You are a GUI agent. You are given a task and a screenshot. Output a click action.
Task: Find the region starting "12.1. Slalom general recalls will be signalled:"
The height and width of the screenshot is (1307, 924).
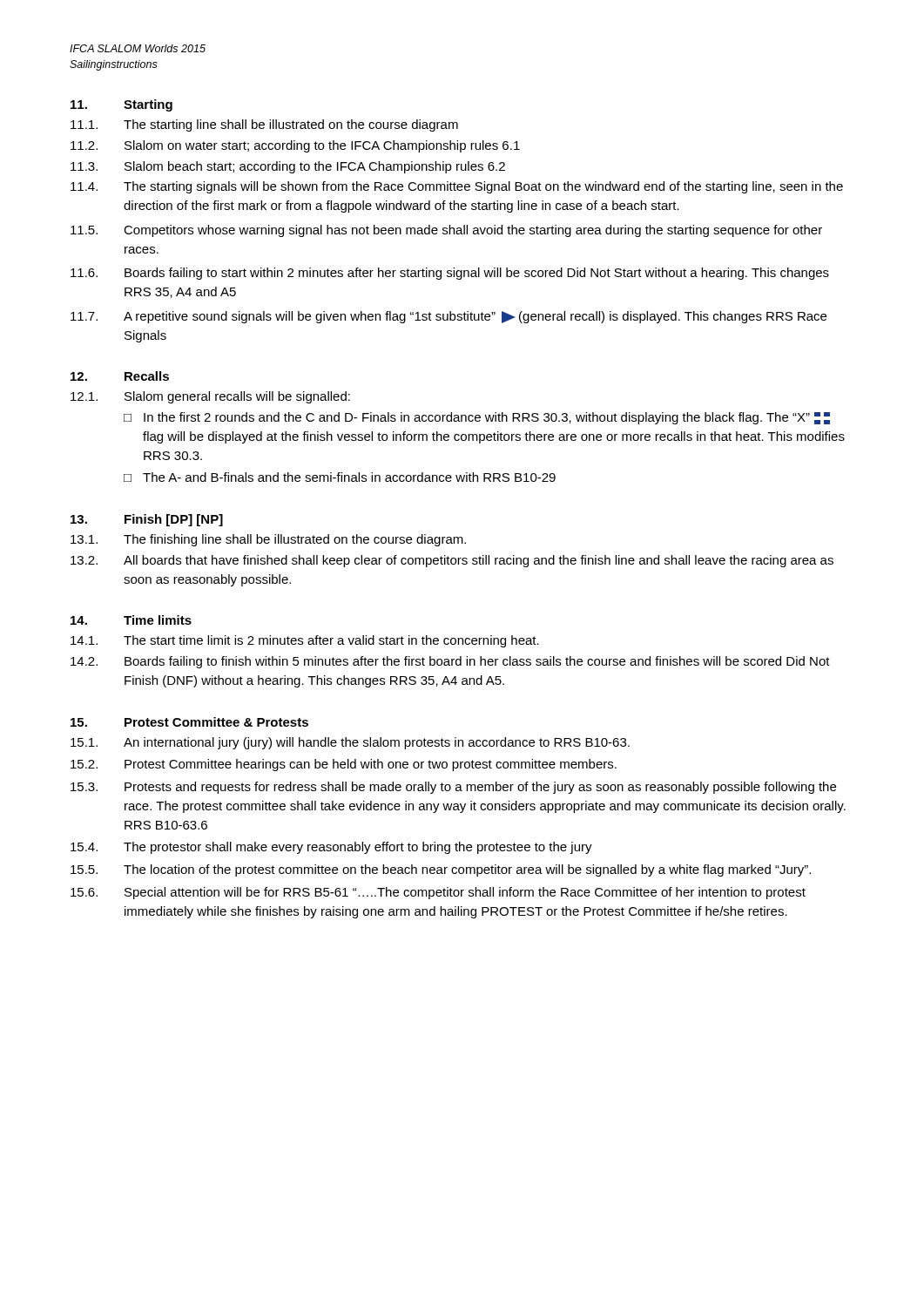point(210,397)
